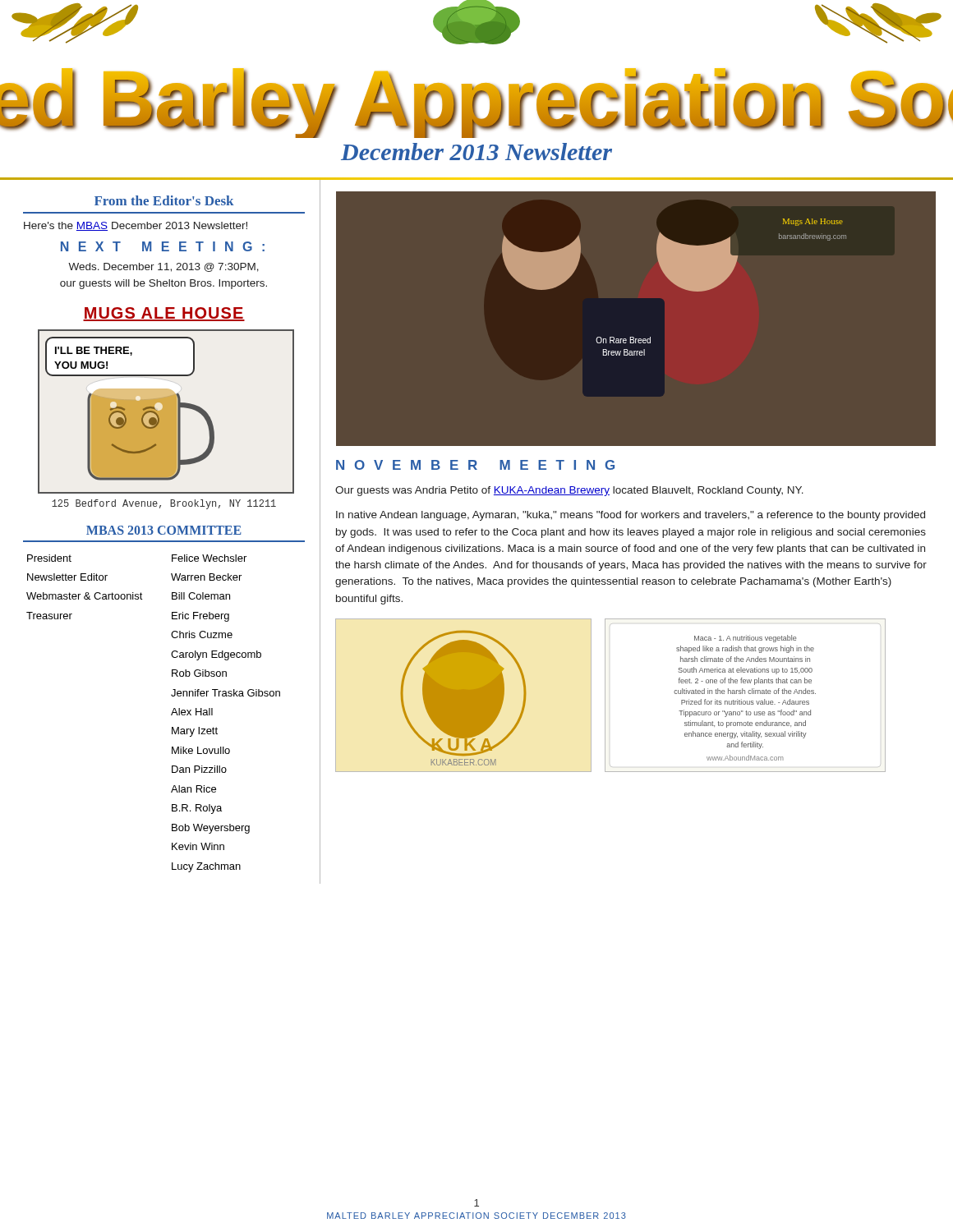Locate the text block with the text "Weds. December 11, 2013 @ 7:30PM, our"
This screenshot has width=953, height=1232.
click(164, 275)
